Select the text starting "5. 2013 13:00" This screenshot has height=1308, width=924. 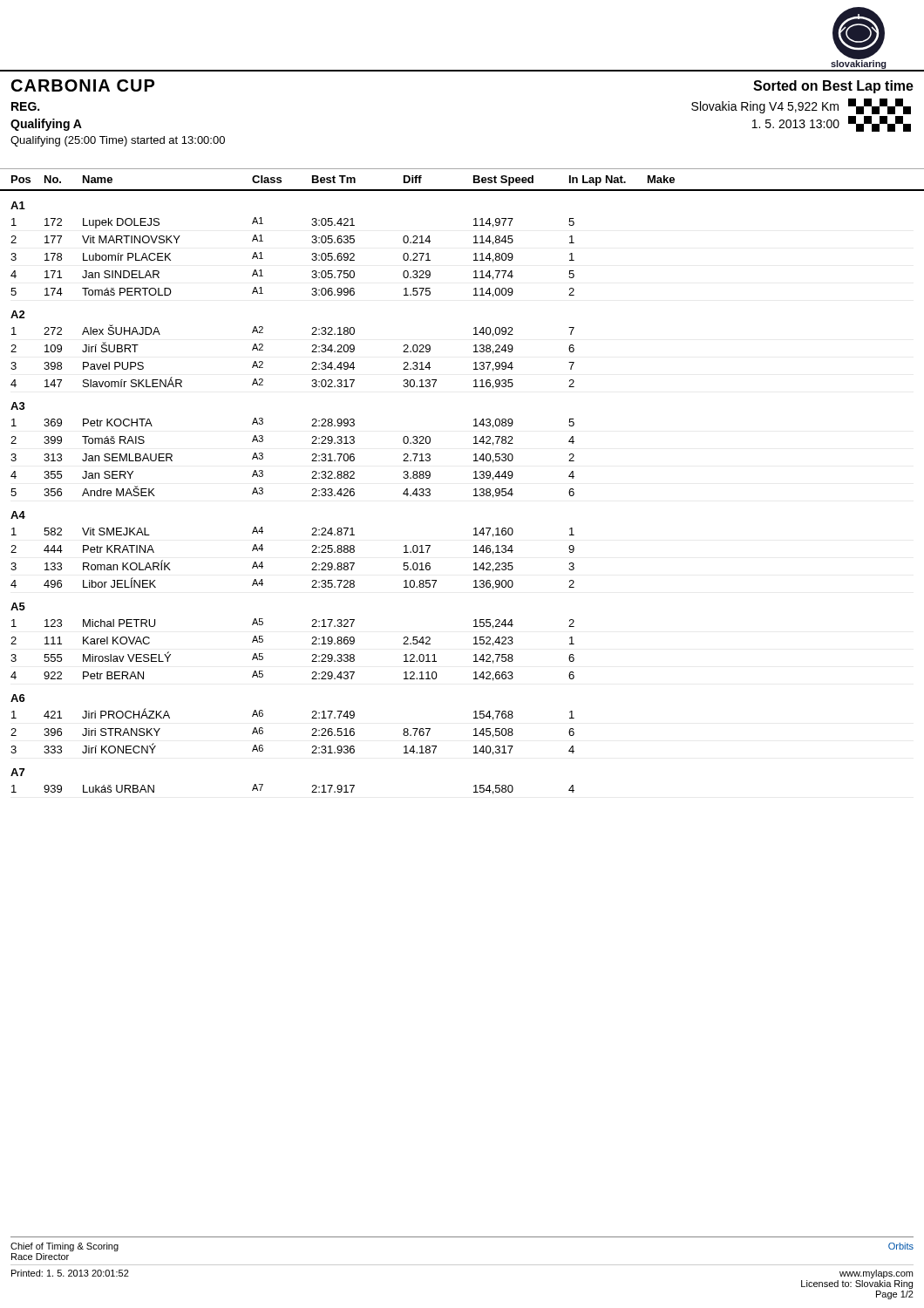795,124
